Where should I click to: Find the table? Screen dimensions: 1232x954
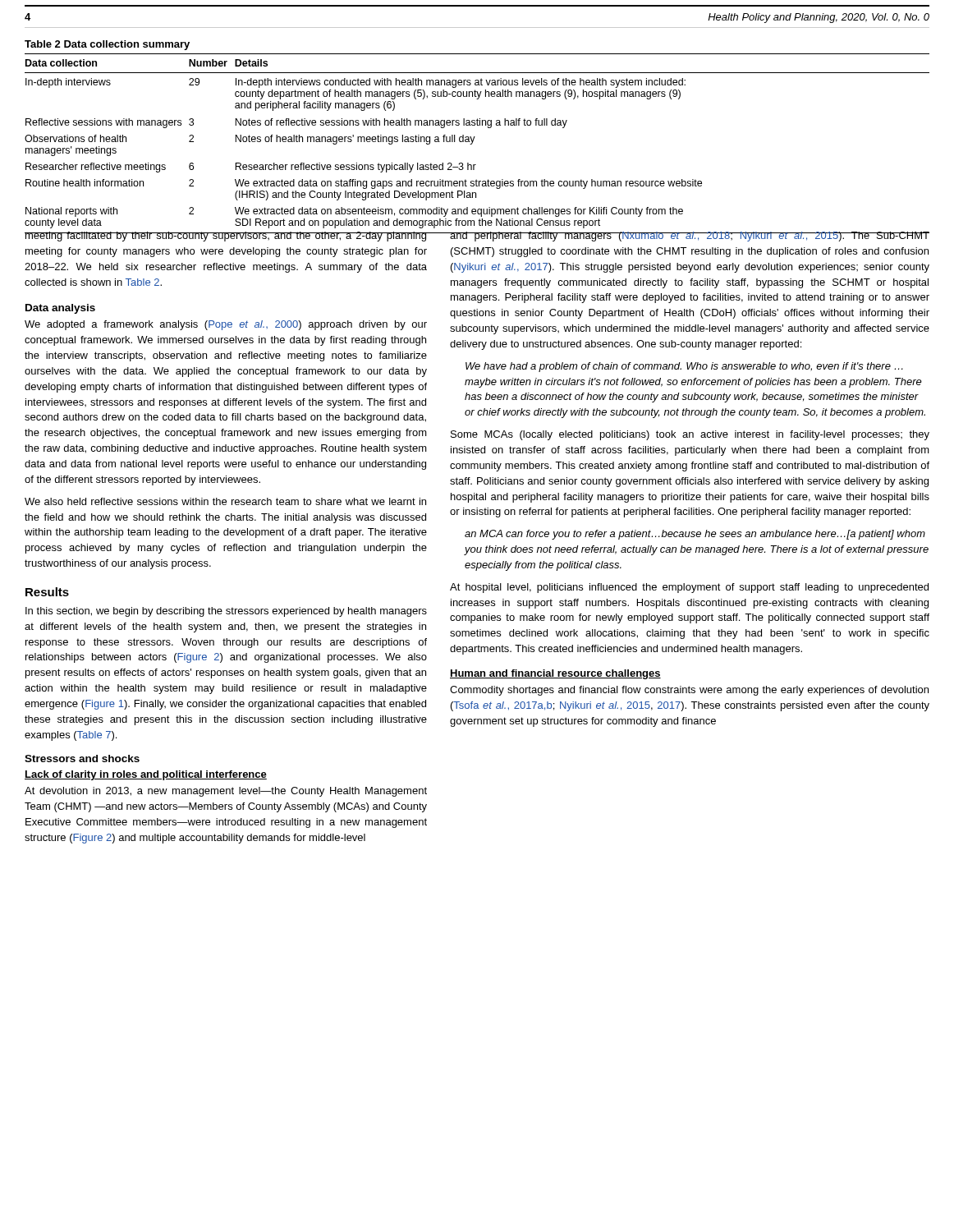click(x=477, y=143)
